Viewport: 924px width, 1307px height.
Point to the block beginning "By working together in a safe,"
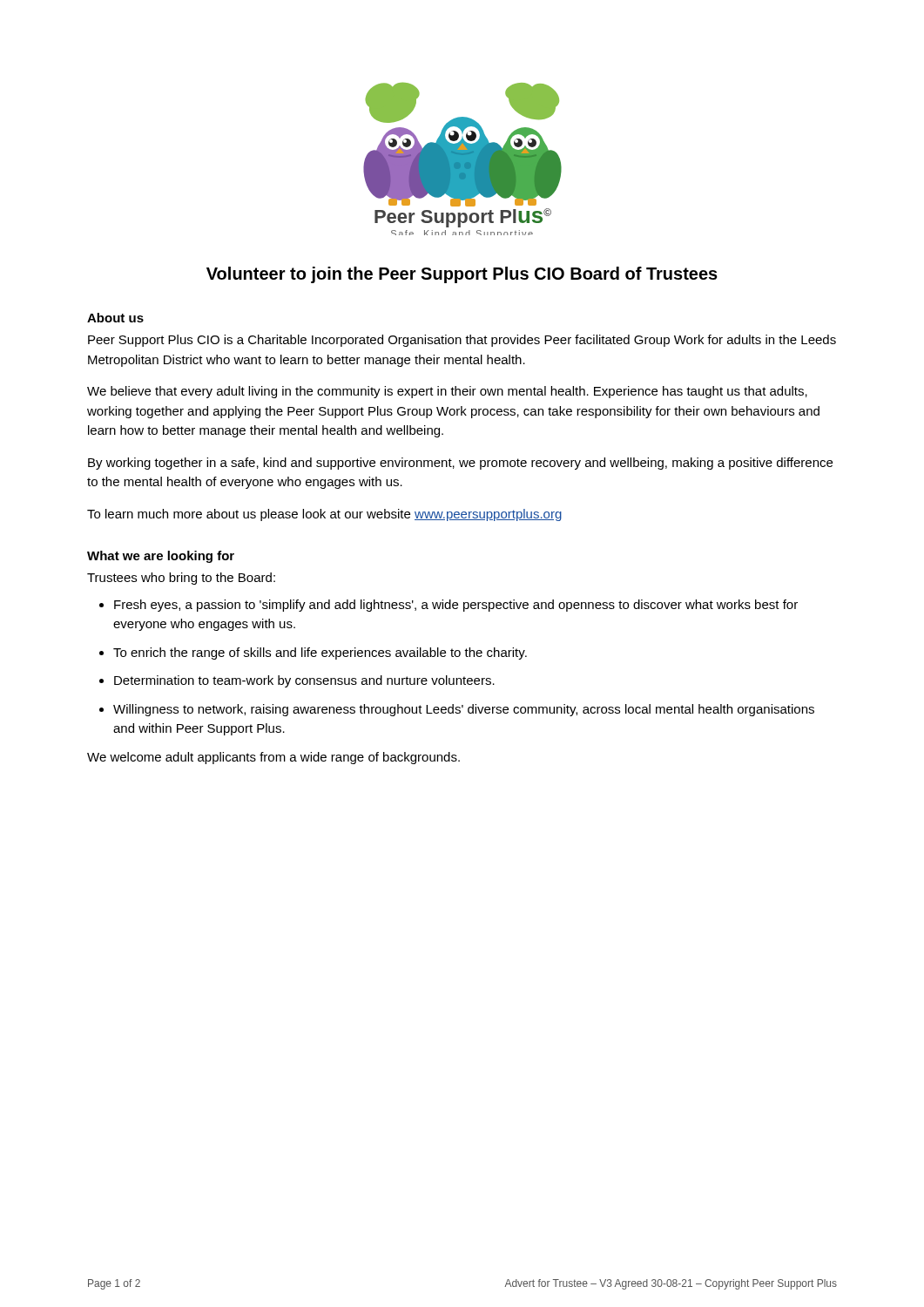(x=460, y=472)
